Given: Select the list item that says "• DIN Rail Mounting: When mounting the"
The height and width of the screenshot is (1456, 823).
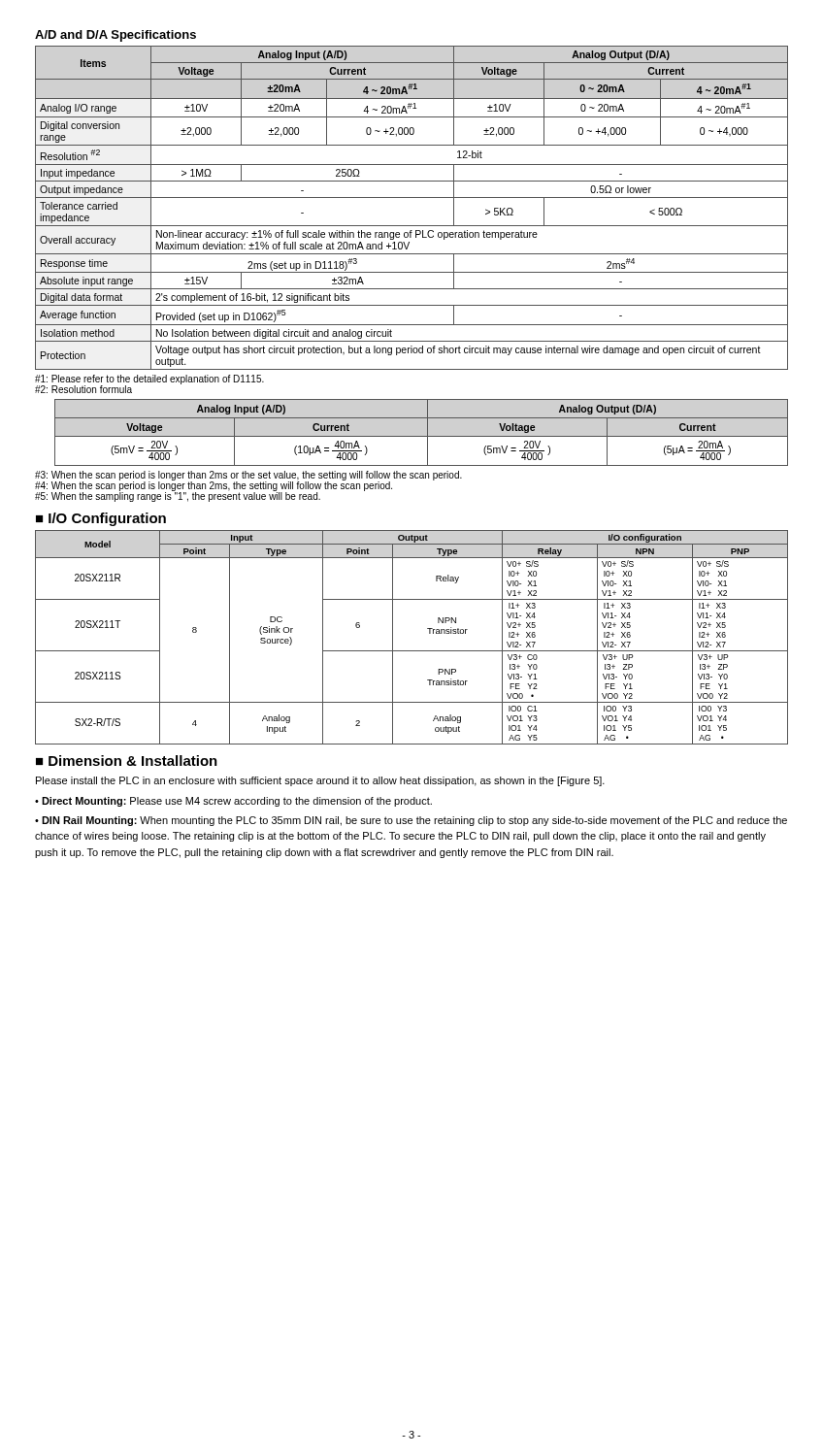Looking at the screenshot, I should pos(411,836).
